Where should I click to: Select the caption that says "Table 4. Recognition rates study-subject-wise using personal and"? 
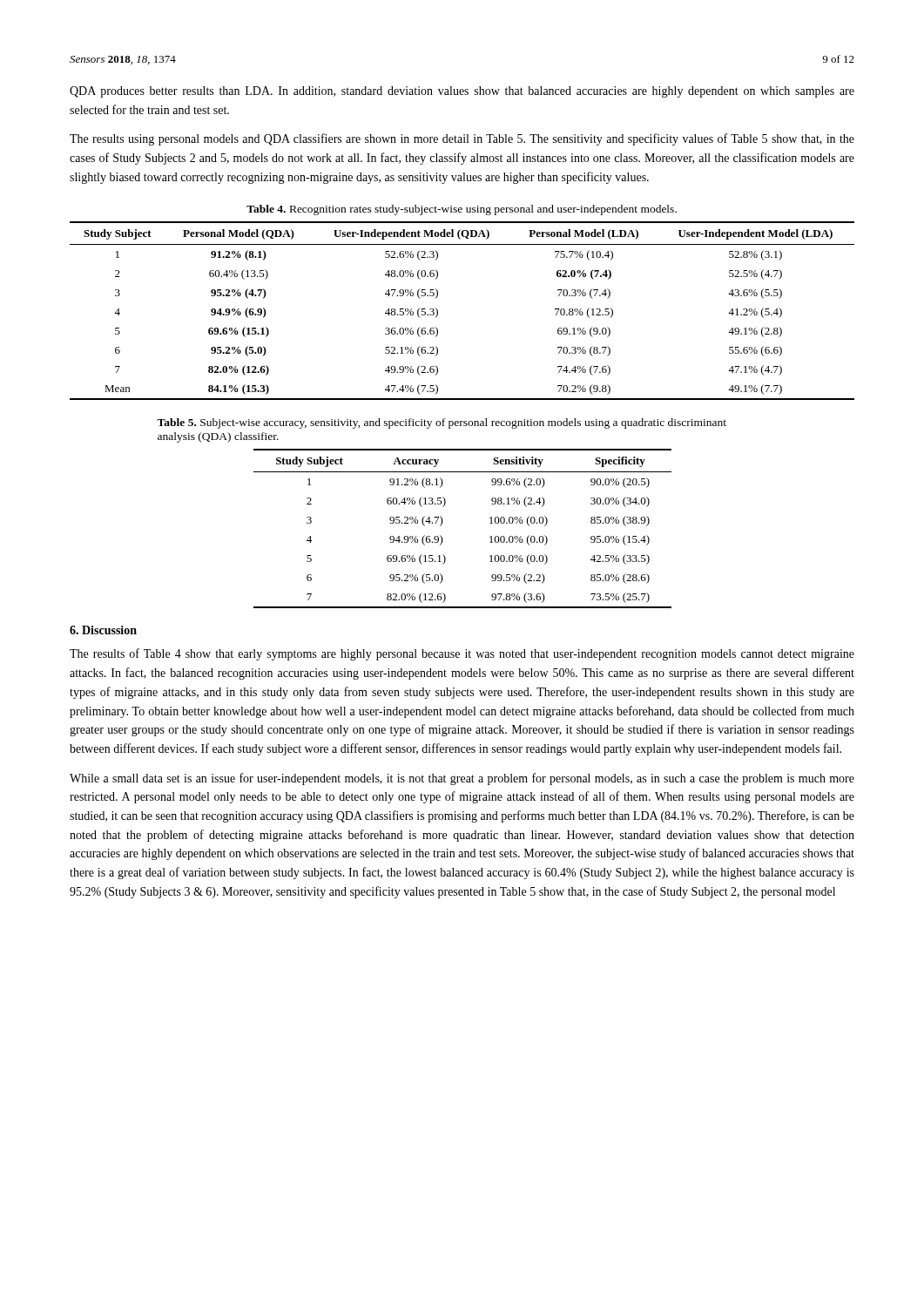(462, 209)
